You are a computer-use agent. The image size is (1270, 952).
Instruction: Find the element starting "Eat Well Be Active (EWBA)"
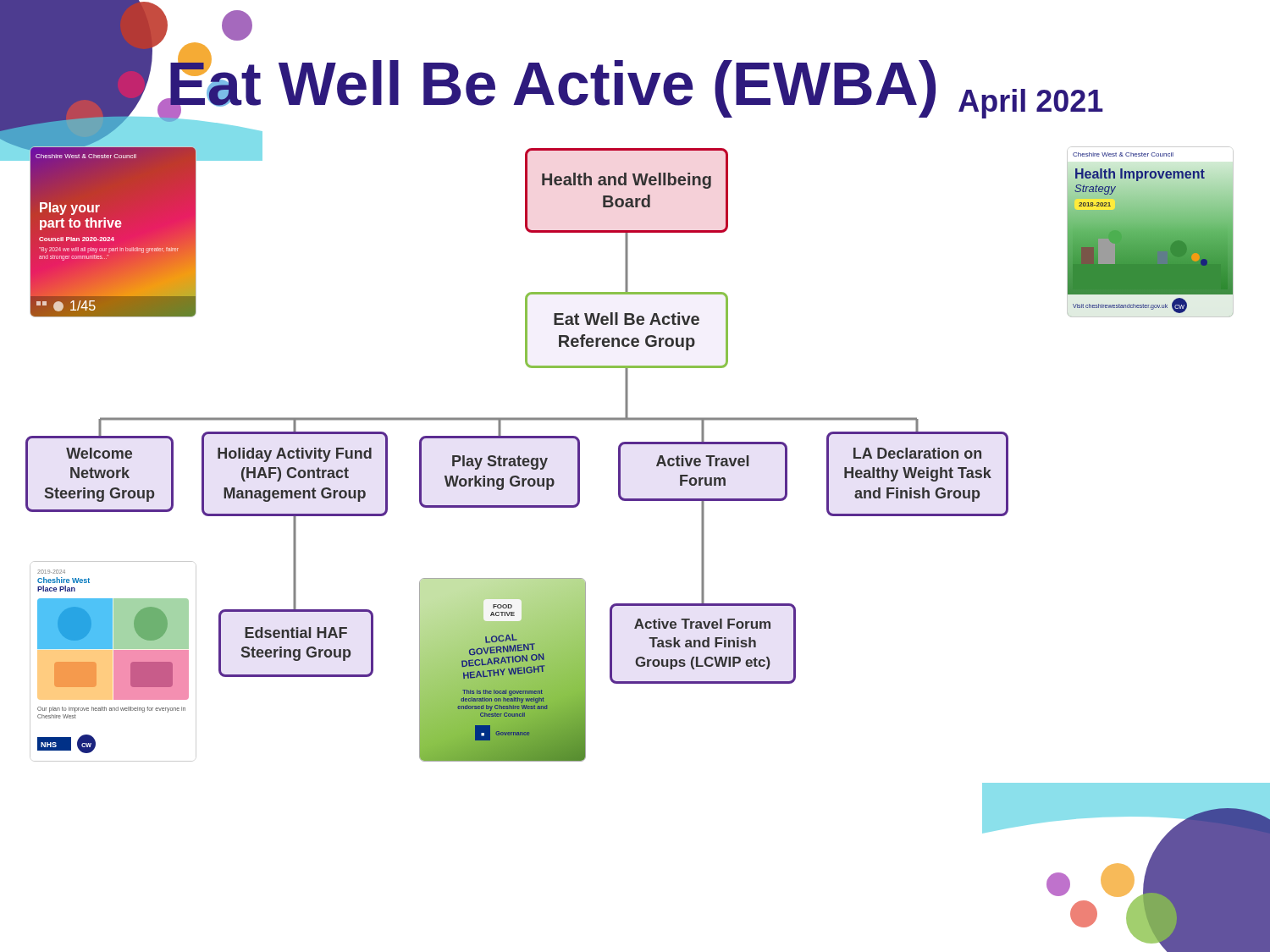(635, 84)
